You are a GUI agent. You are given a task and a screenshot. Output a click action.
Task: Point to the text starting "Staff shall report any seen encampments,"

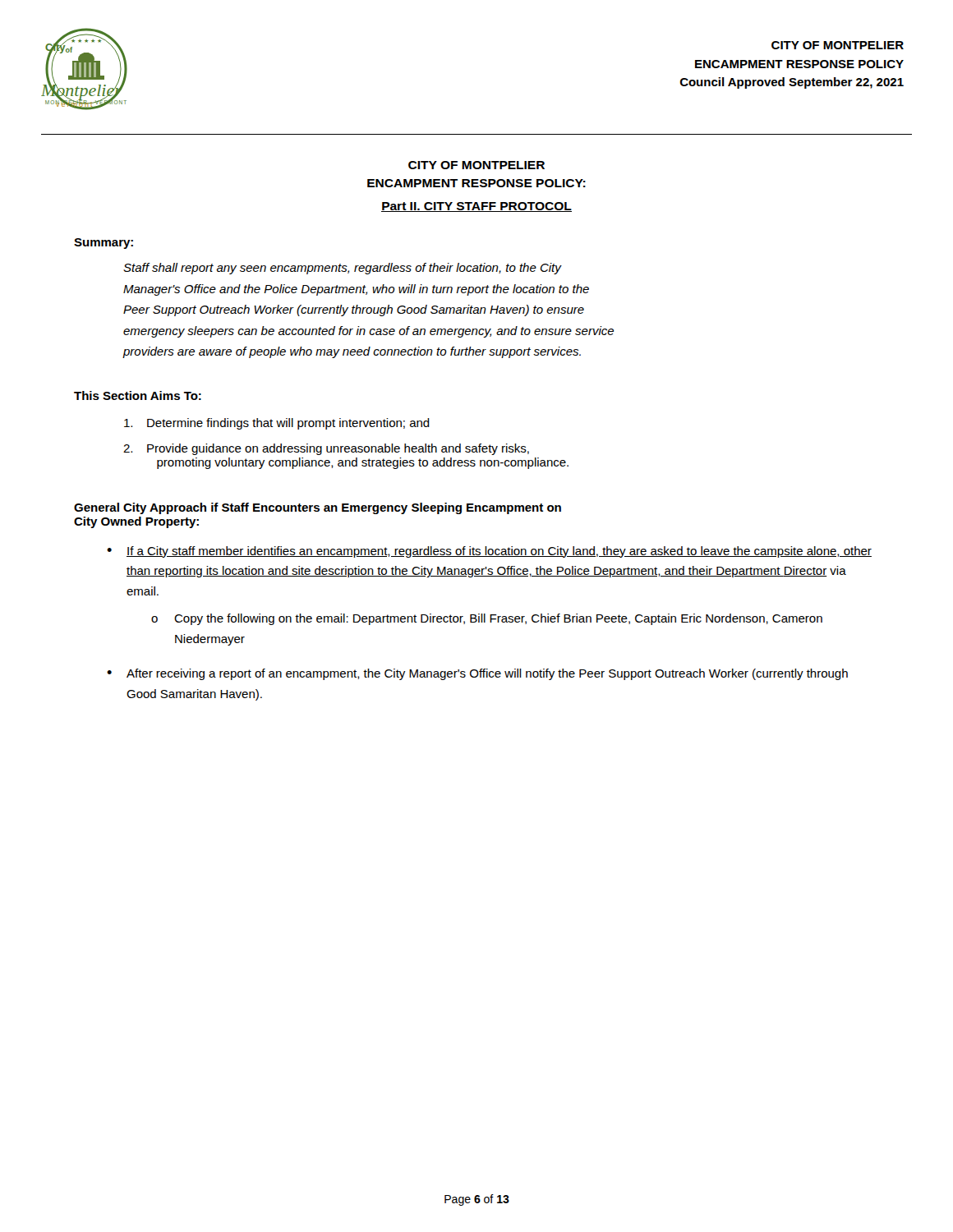369,309
